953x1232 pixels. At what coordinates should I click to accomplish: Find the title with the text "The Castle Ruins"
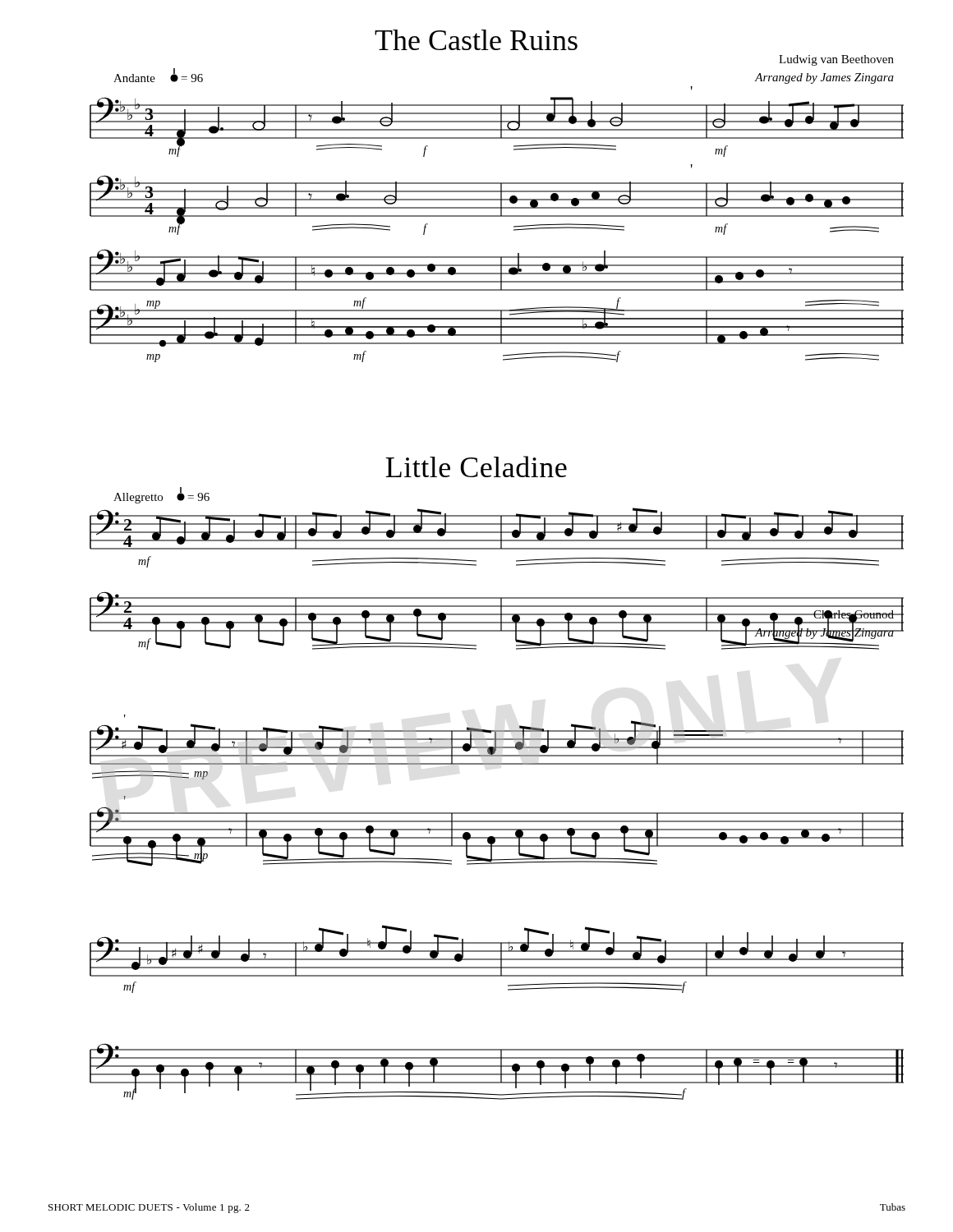tap(476, 40)
